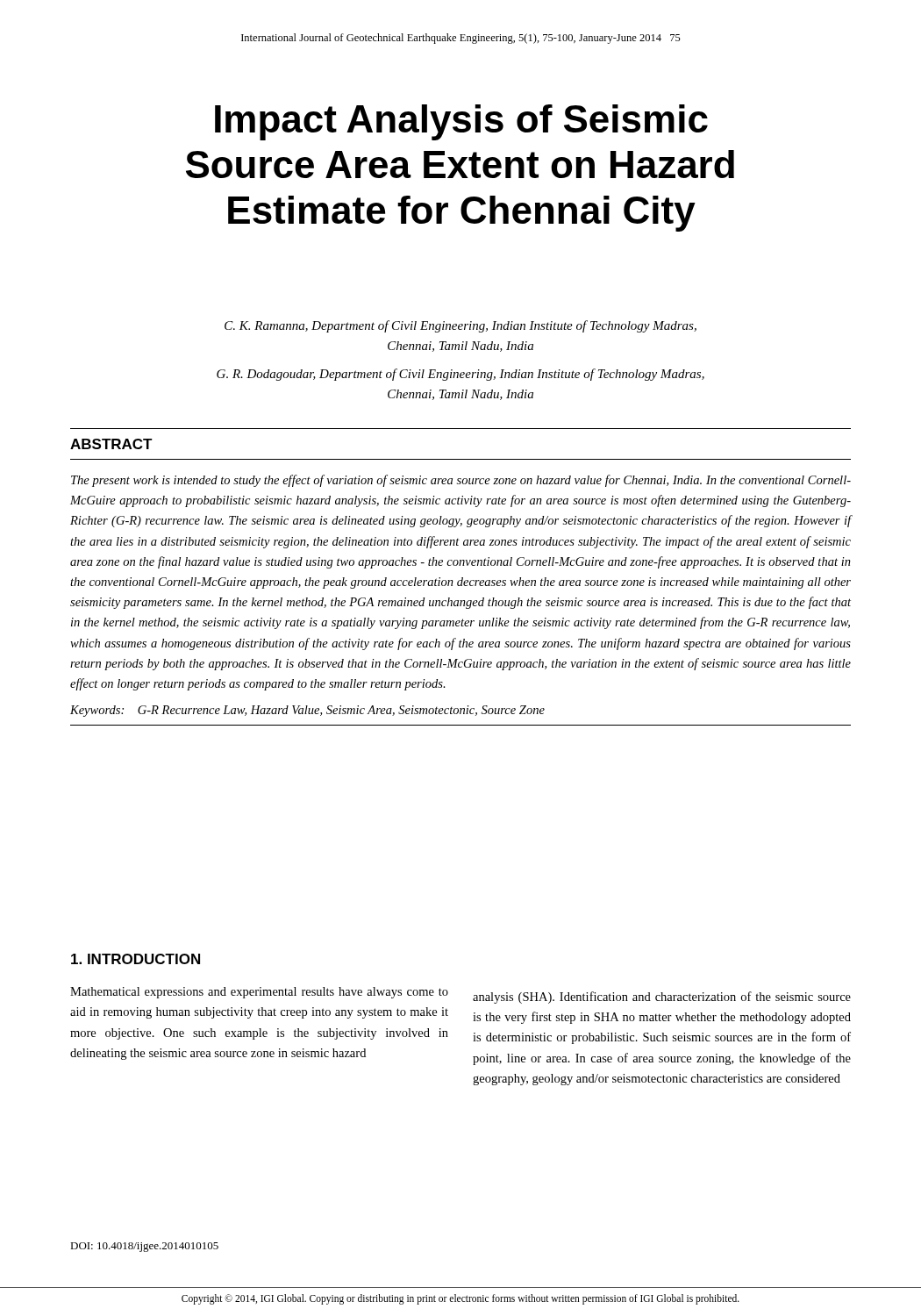Find the block starting "1. INTRODUCTION"
The image size is (921, 1316).
(x=136, y=959)
